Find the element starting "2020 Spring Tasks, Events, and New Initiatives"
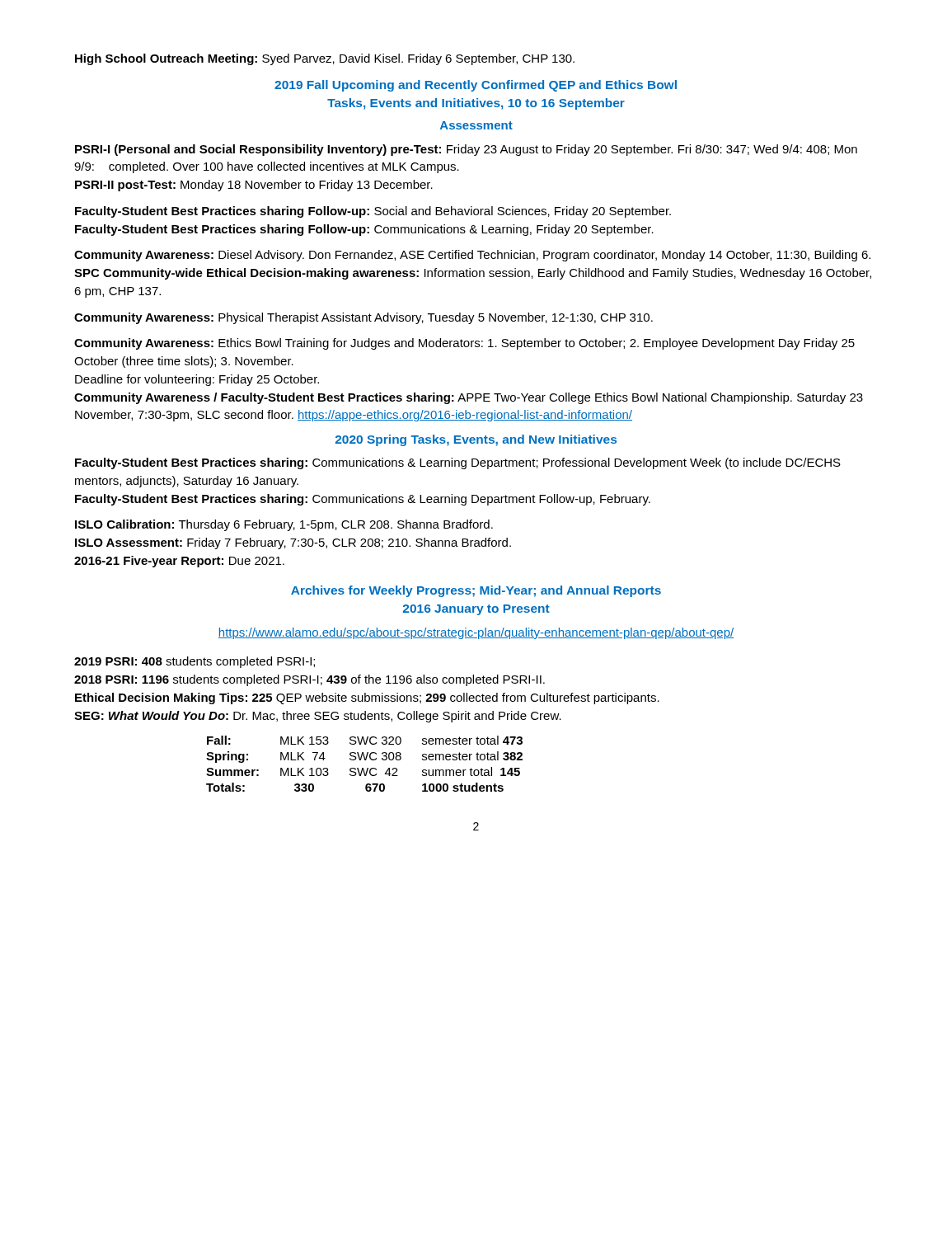The height and width of the screenshot is (1237, 952). (x=476, y=439)
